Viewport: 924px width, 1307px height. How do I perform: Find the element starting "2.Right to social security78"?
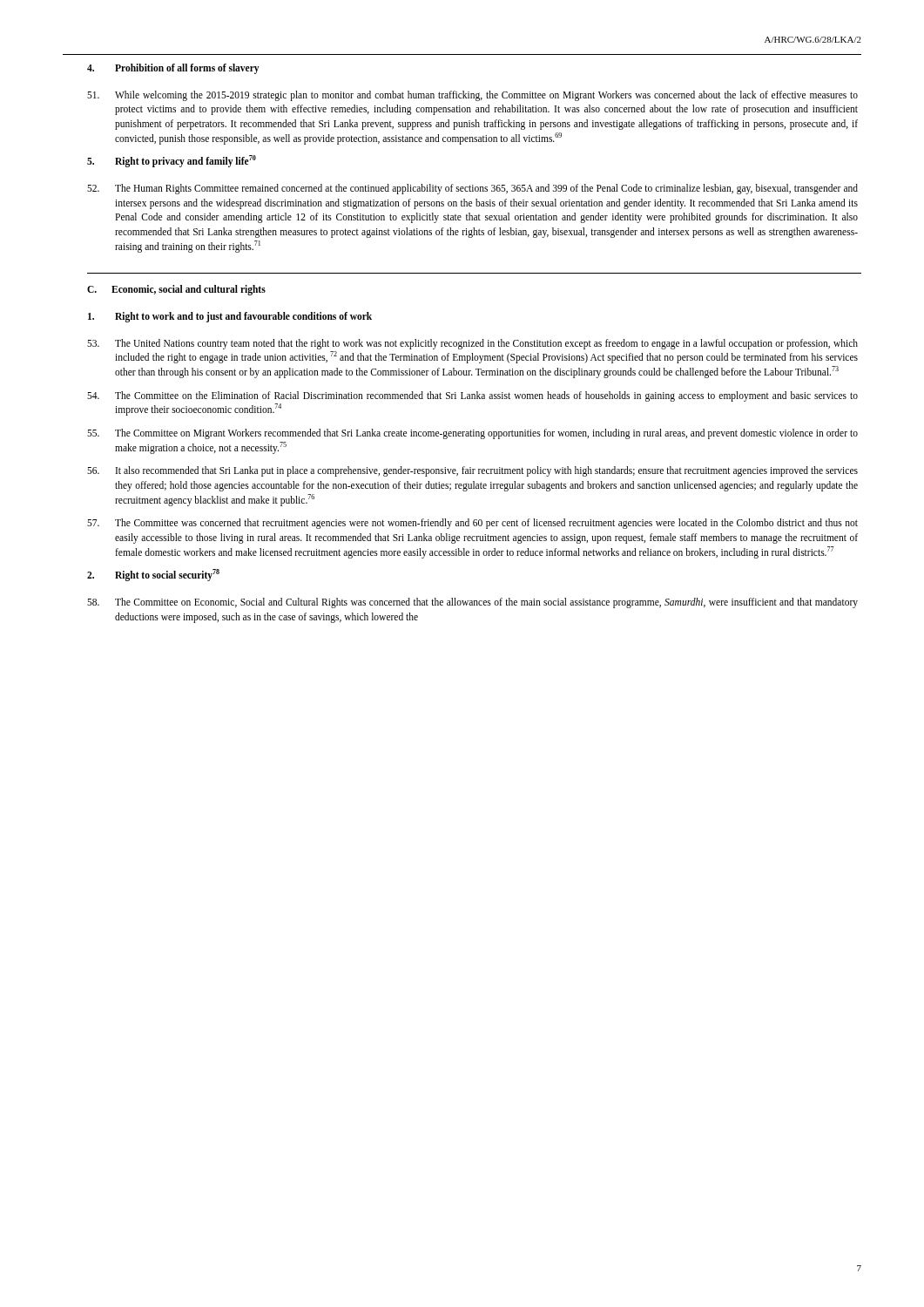click(153, 575)
